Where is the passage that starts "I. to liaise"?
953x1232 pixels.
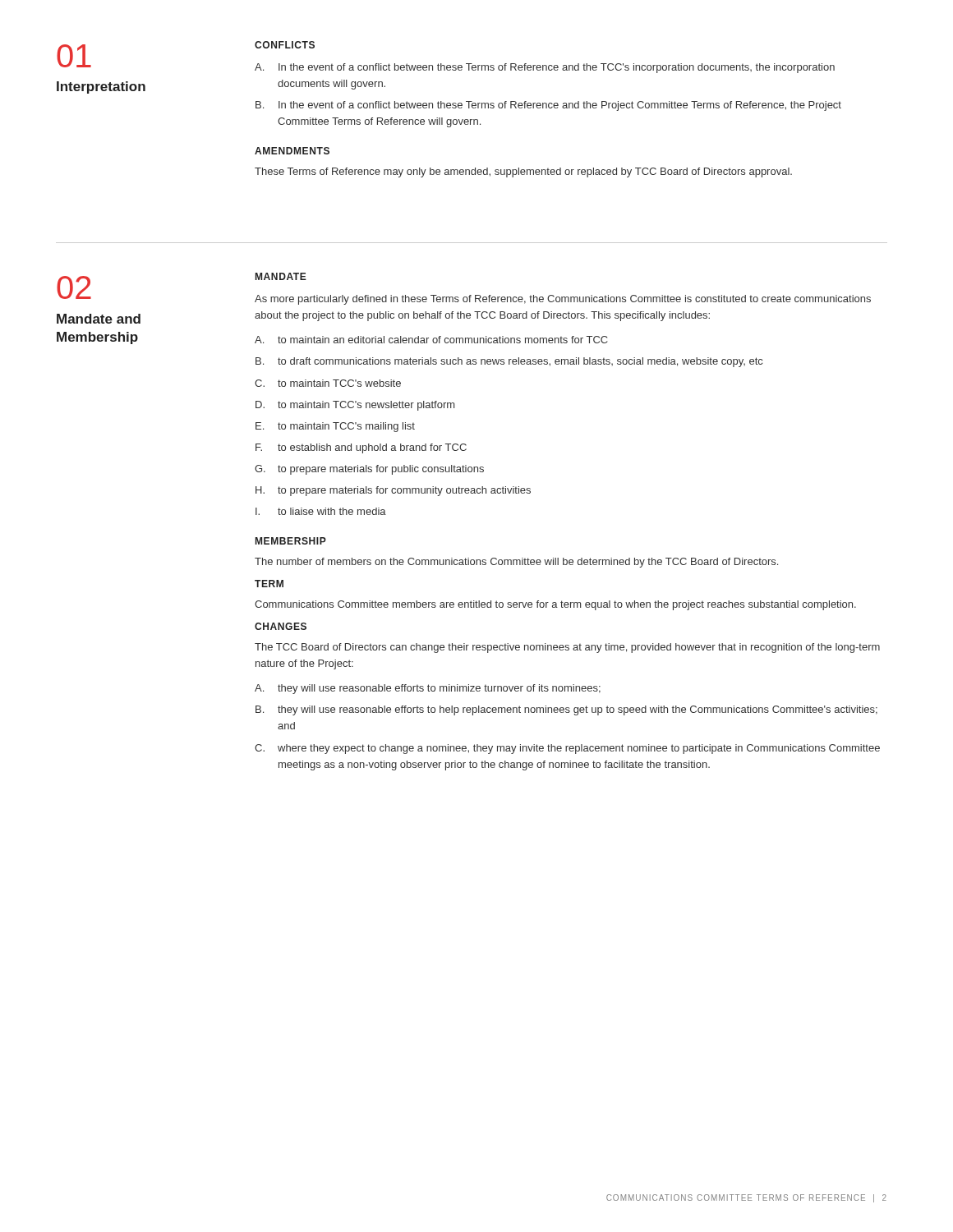(x=320, y=512)
